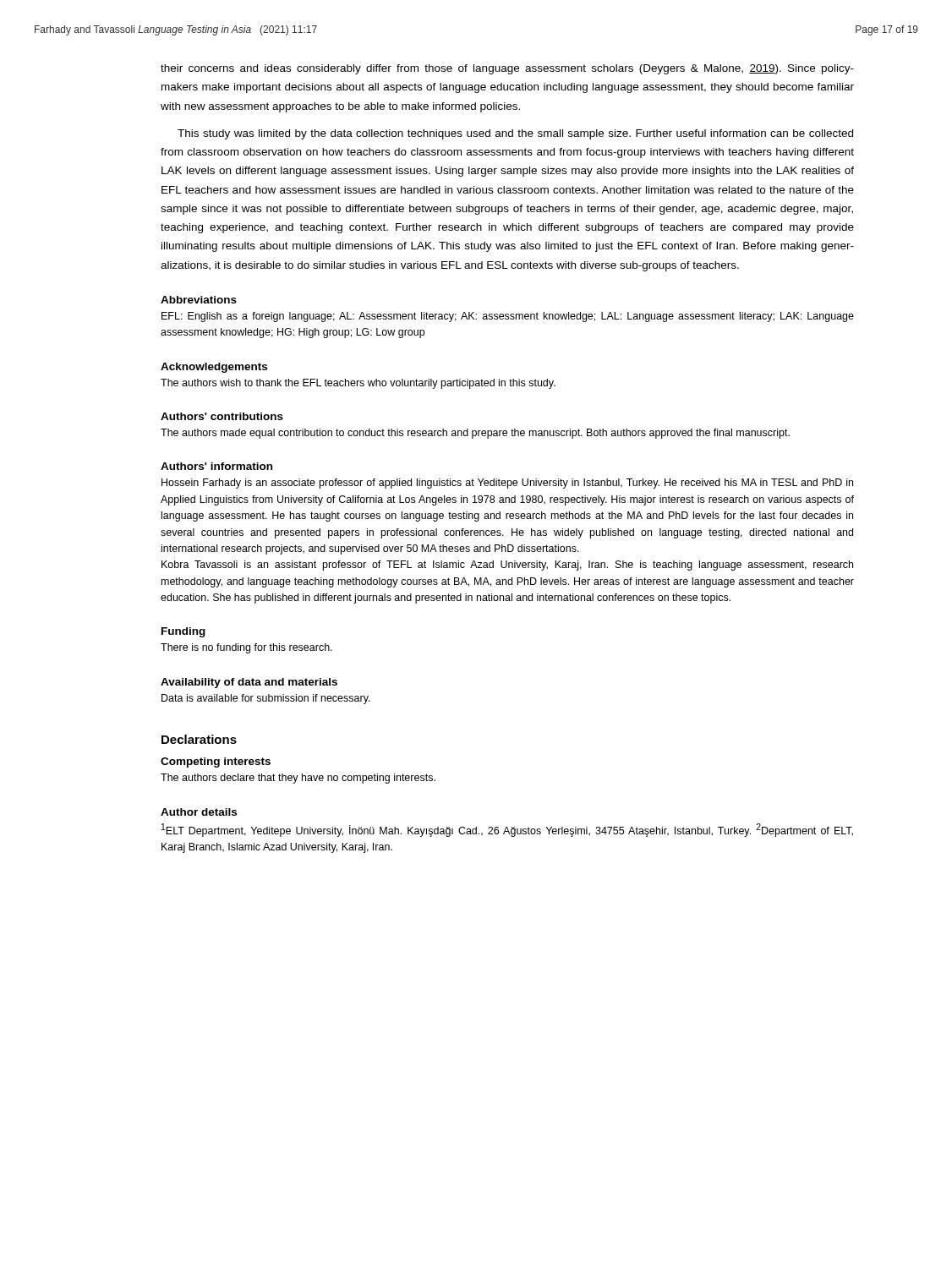The image size is (952, 1268).
Task: Click the passage that begins "Hossein Farhady is an associate professor"
Action: click(x=507, y=540)
